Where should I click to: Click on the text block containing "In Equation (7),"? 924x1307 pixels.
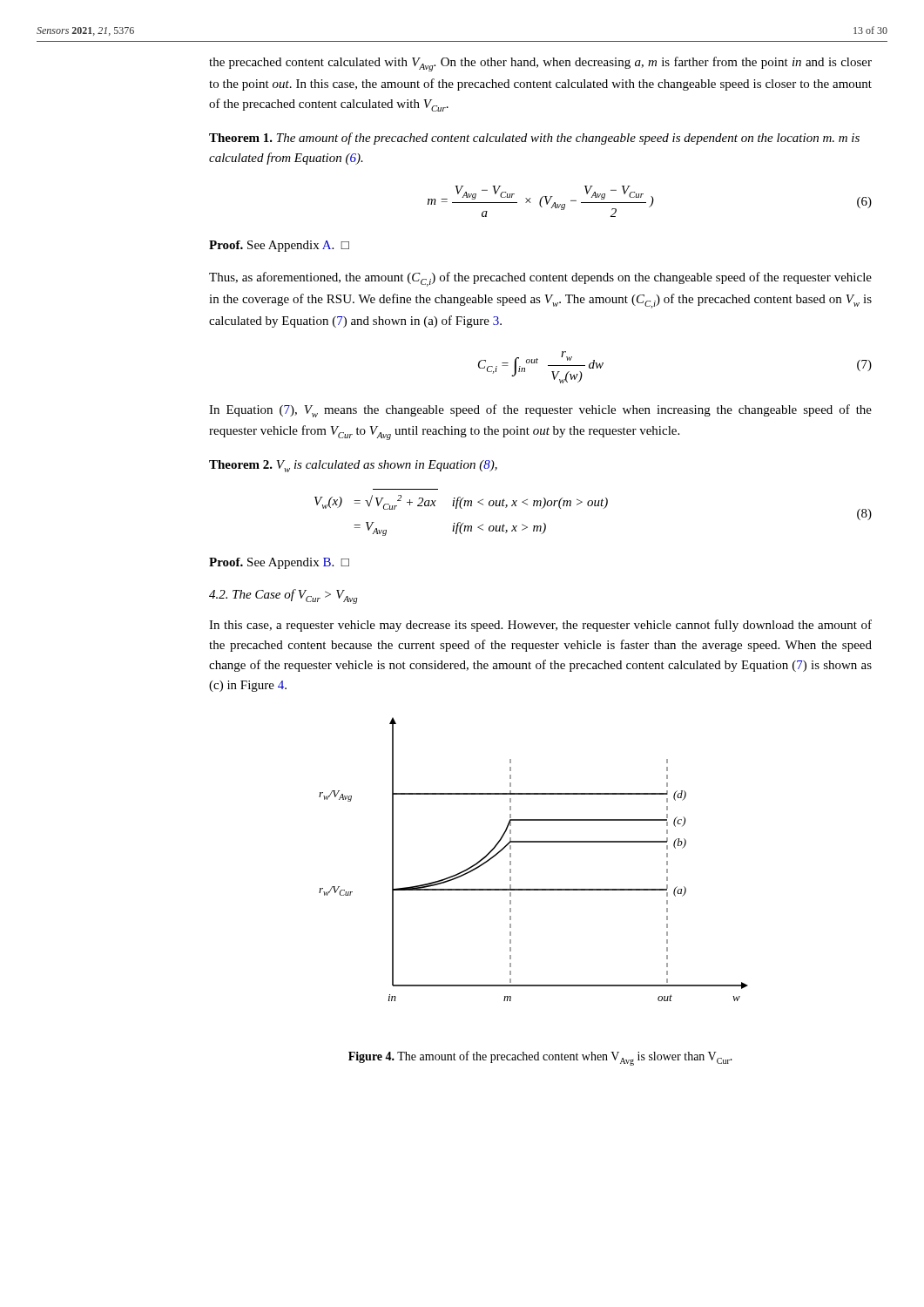point(540,421)
